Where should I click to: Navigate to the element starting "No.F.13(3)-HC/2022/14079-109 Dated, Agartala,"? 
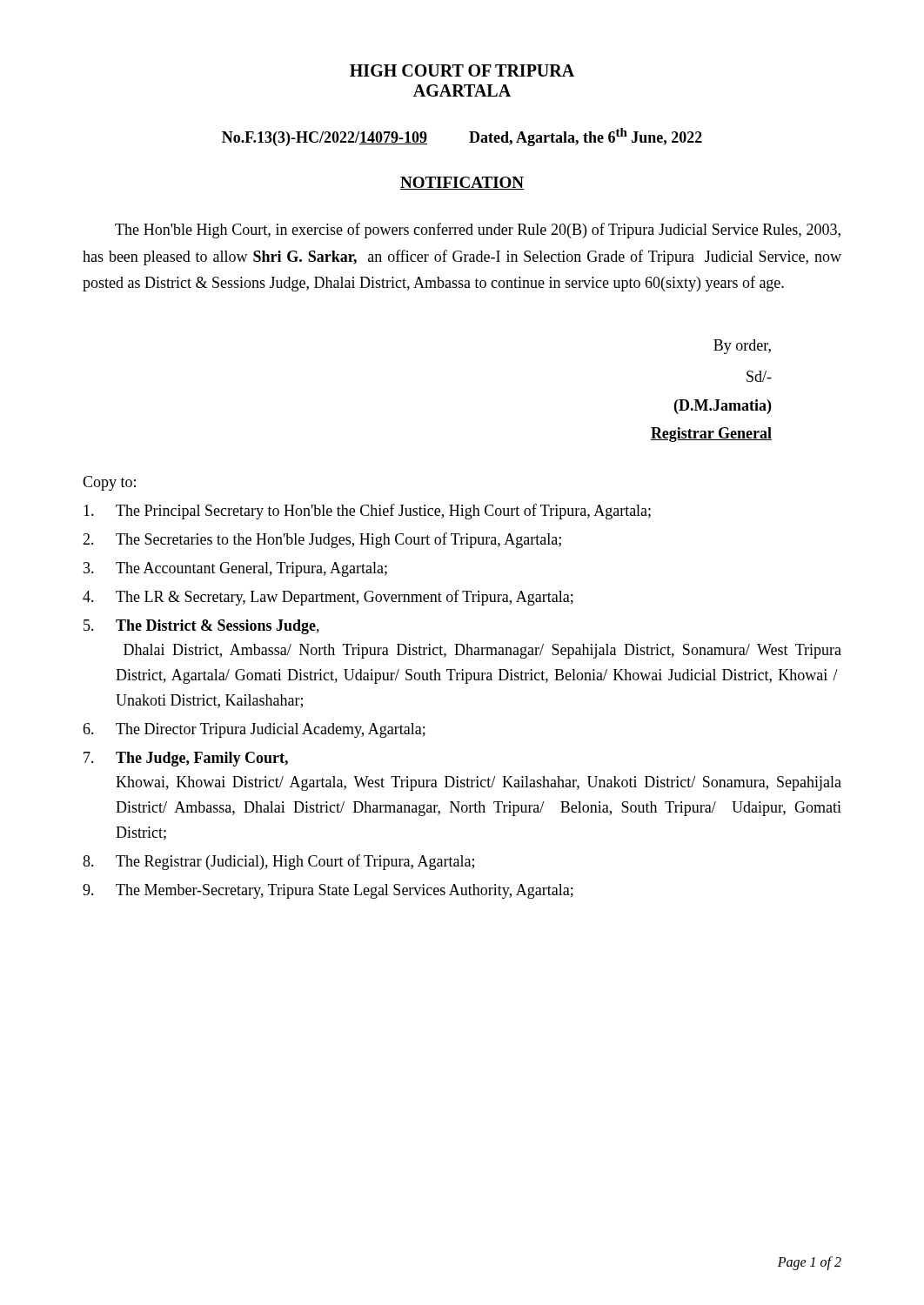[462, 136]
